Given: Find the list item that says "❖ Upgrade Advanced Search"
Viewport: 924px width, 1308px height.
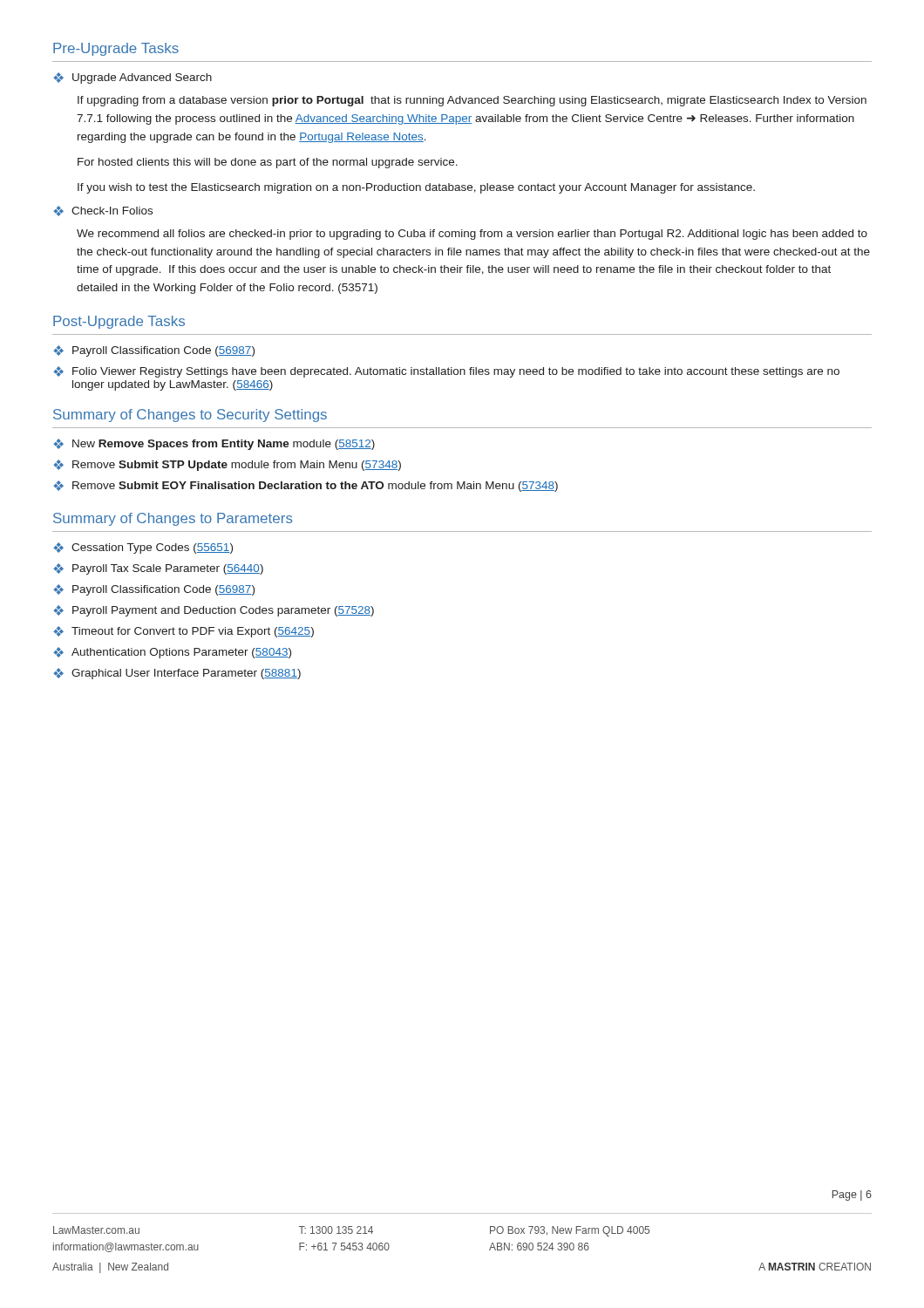Looking at the screenshot, I should (132, 78).
